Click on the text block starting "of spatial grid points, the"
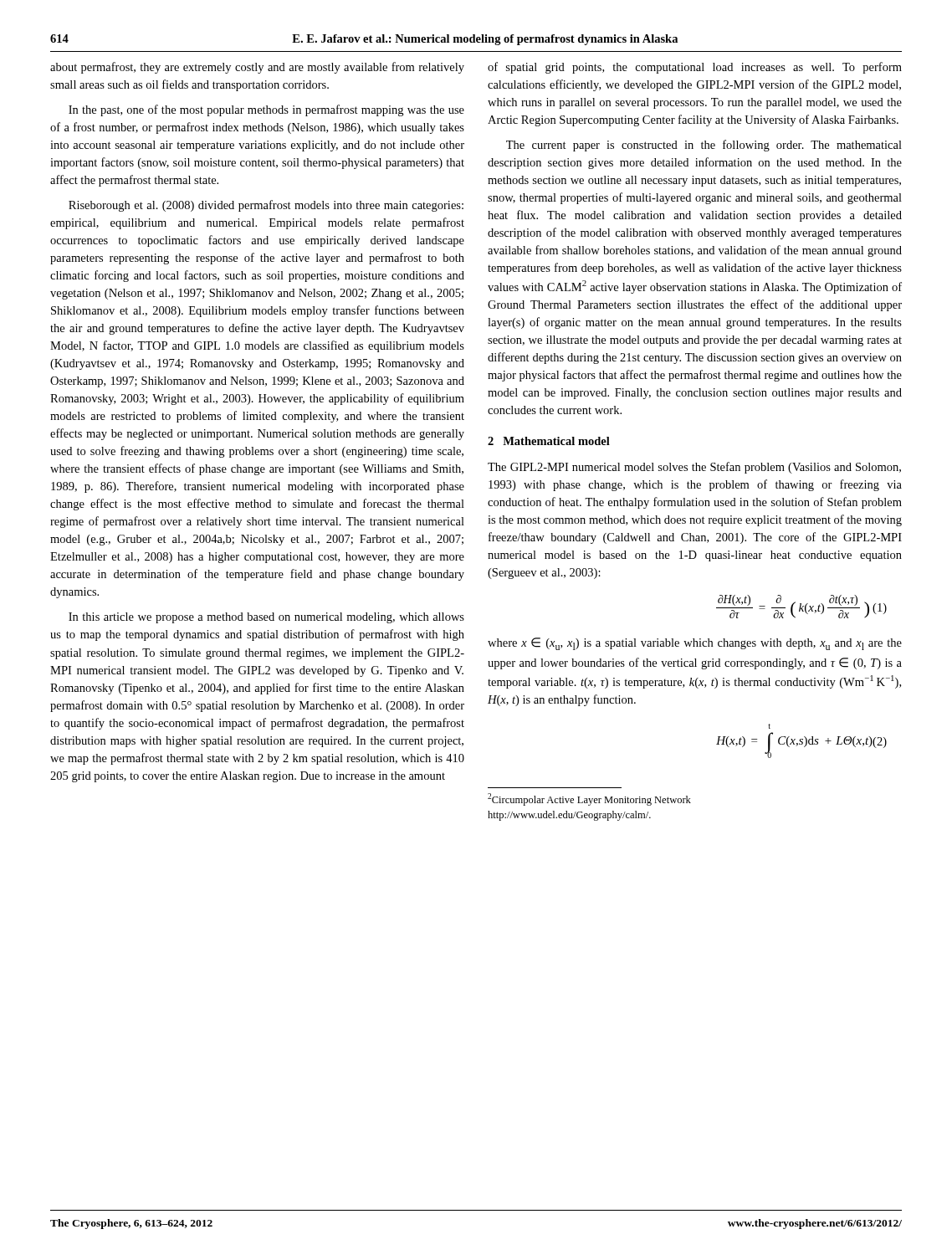Viewport: 952px width, 1255px height. [695, 239]
